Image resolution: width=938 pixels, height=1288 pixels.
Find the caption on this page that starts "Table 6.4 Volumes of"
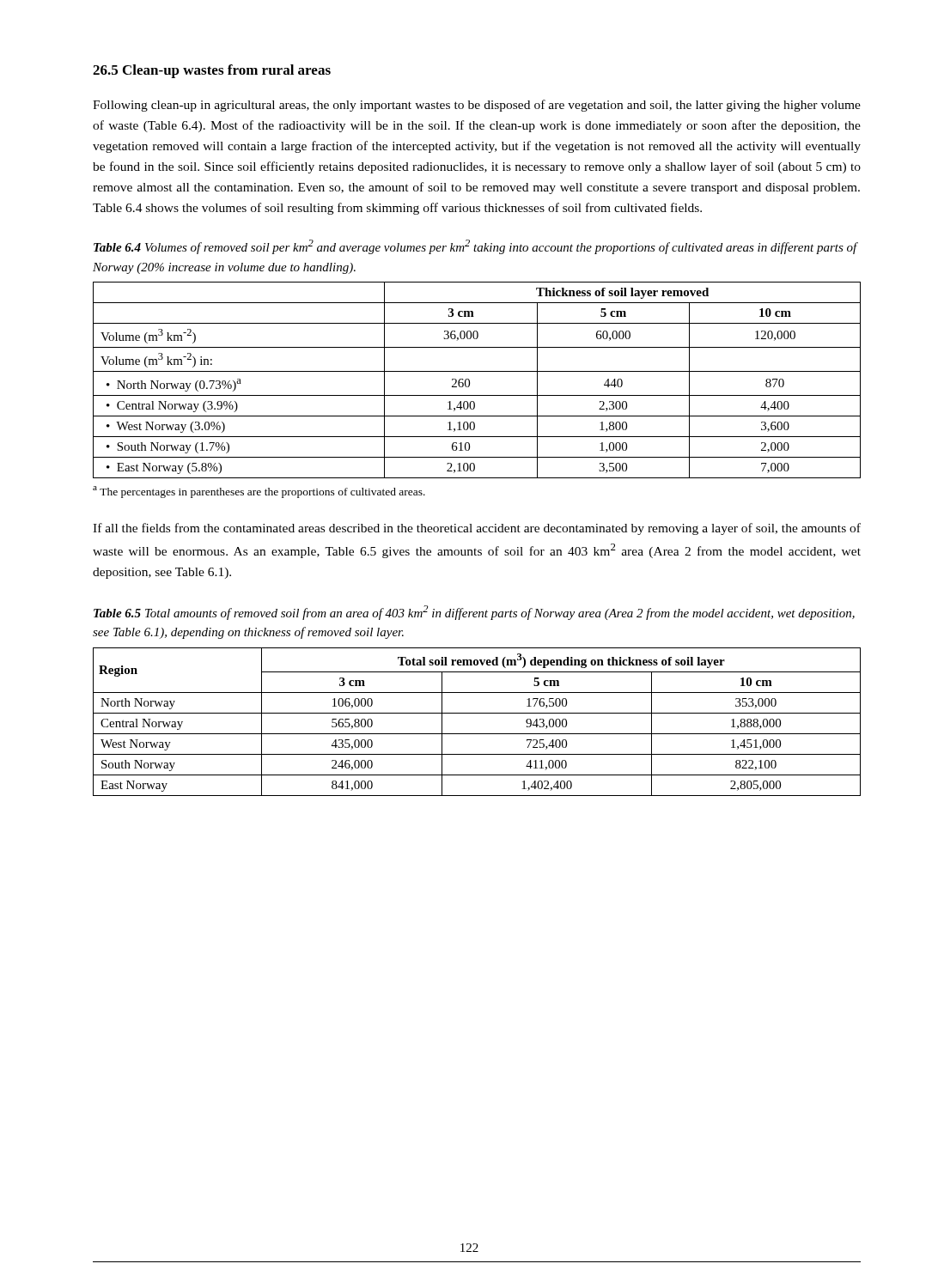point(475,255)
